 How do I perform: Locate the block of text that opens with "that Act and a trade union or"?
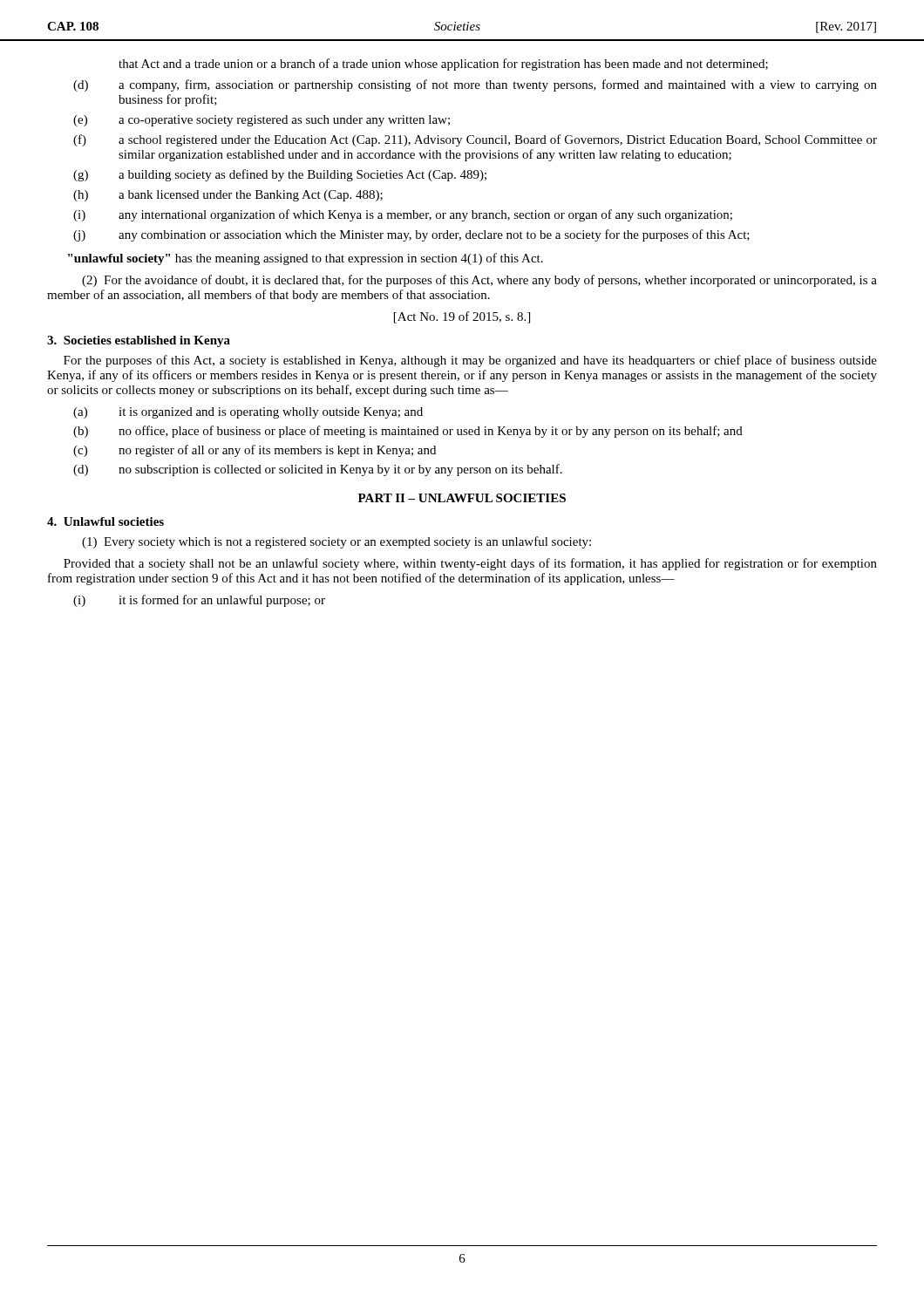[444, 64]
